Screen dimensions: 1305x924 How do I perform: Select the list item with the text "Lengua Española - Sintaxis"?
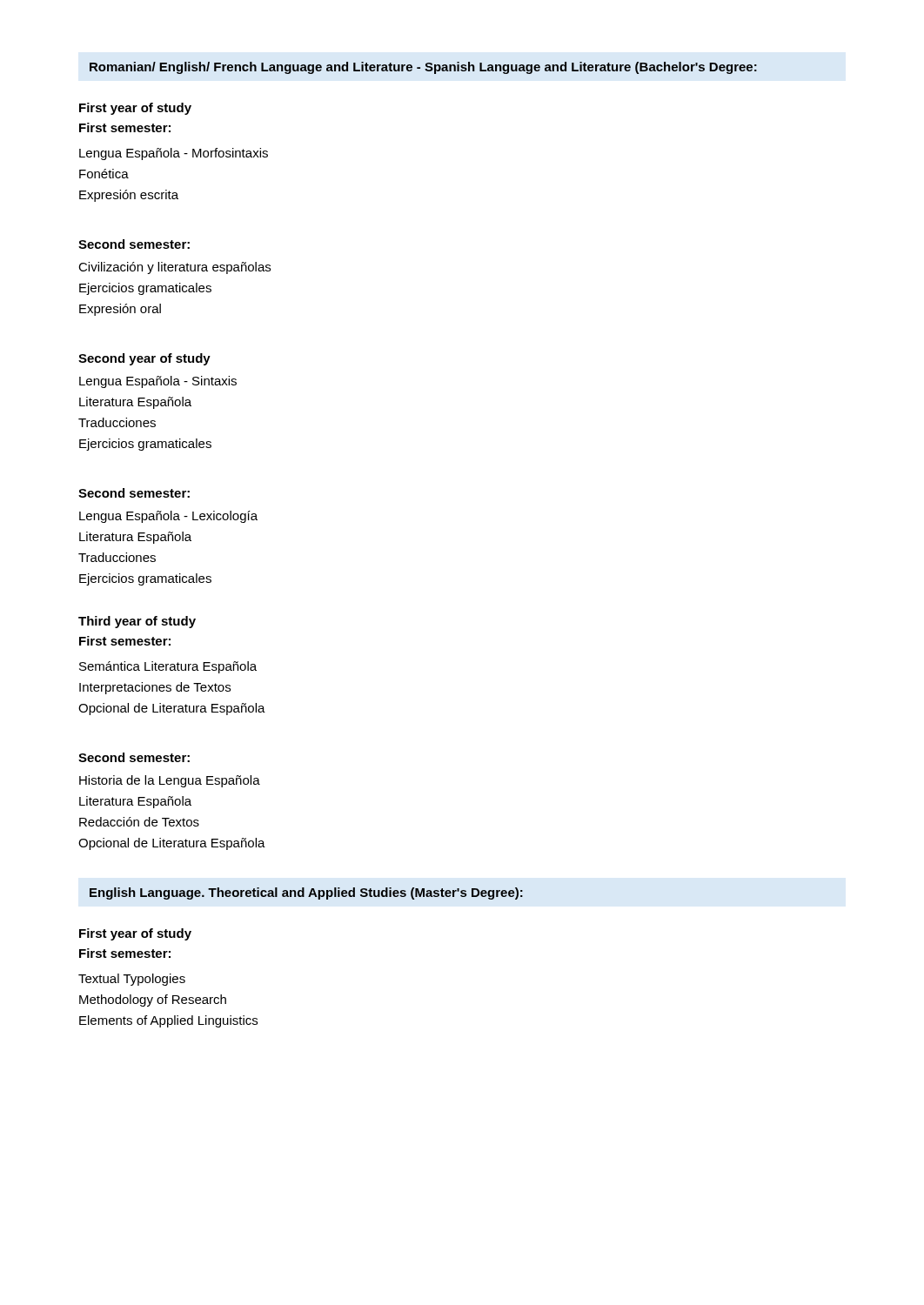click(158, 412)
